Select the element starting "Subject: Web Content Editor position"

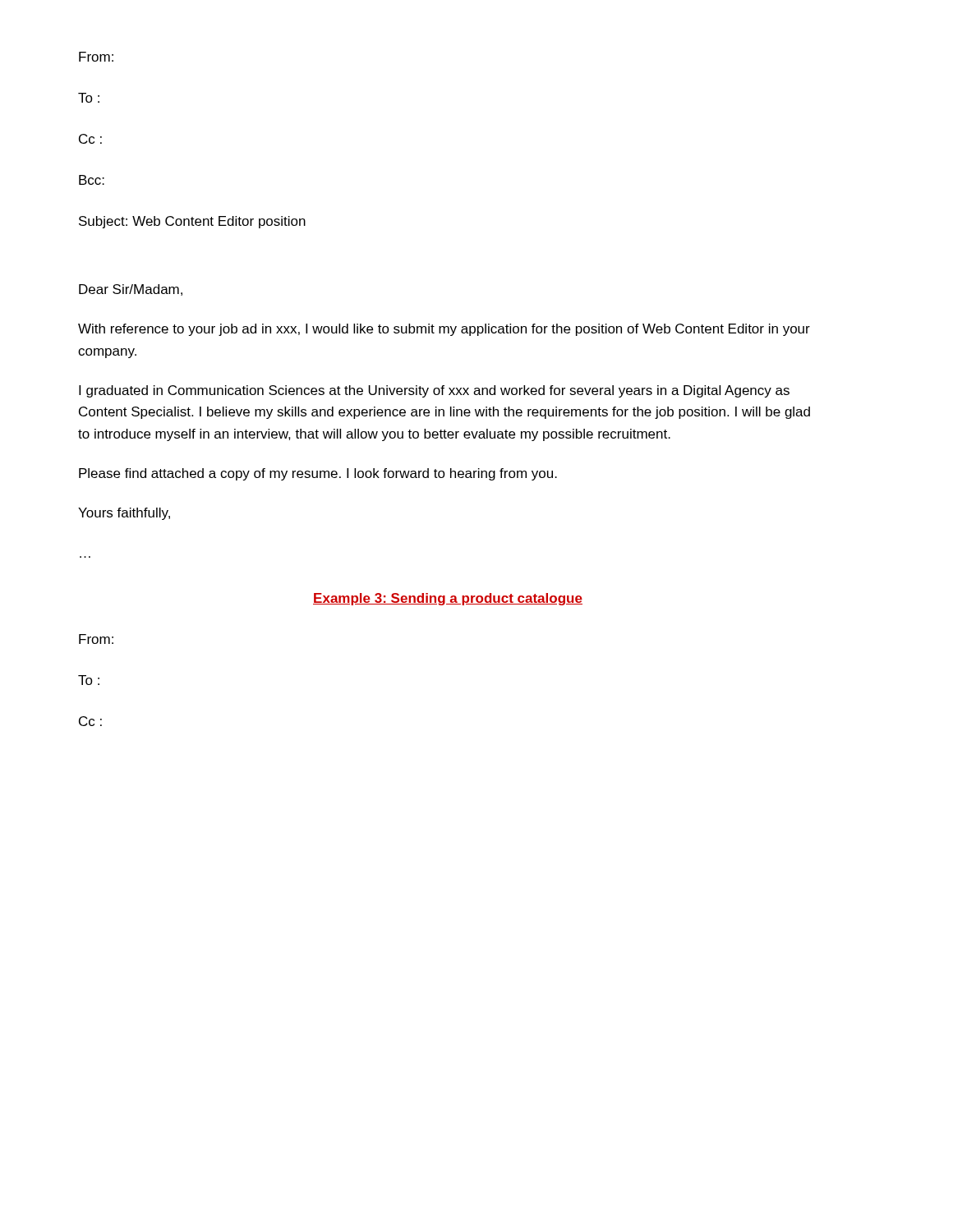coord(192,221)
